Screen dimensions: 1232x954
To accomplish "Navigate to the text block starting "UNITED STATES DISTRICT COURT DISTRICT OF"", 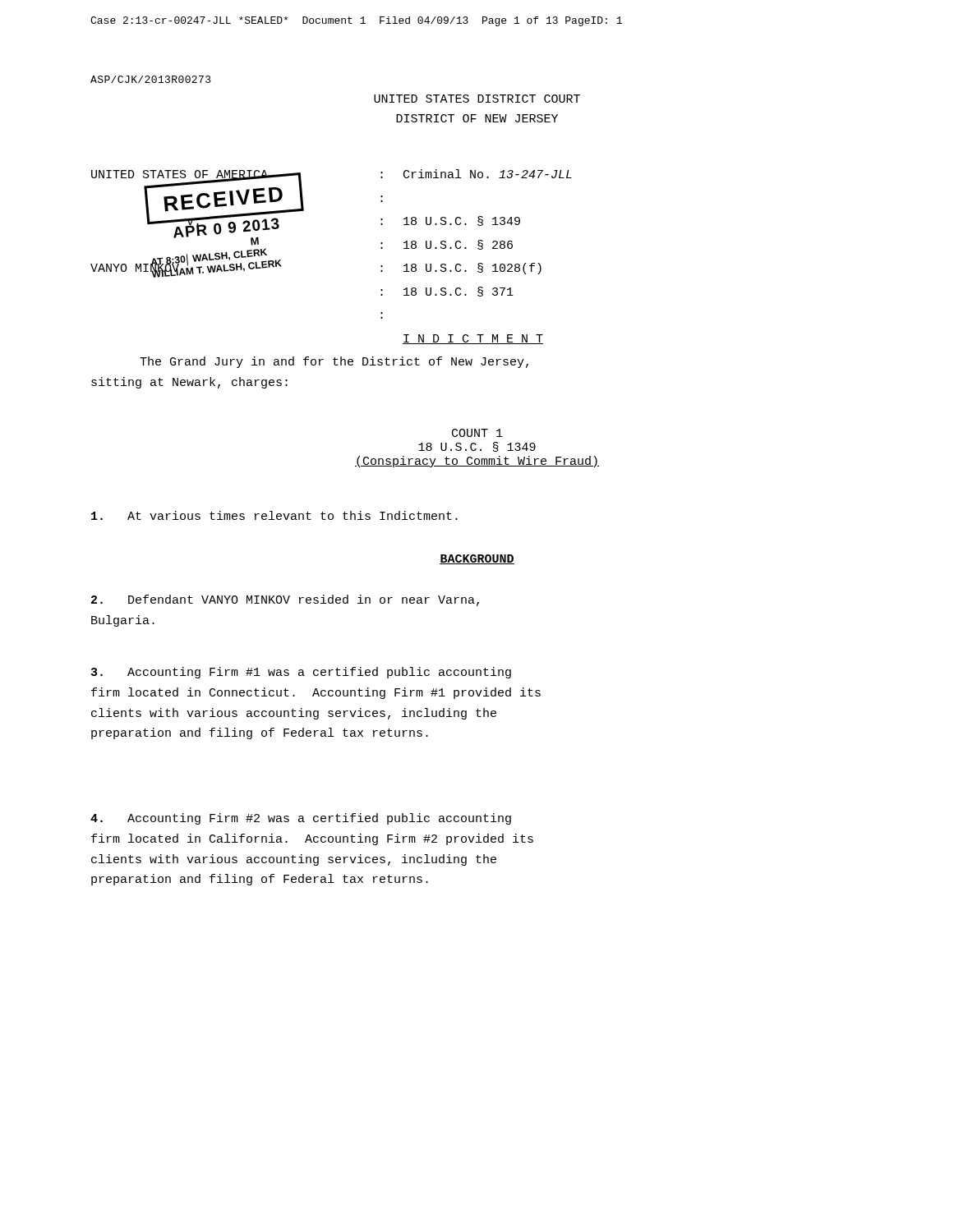I will [x=477, y=110].
